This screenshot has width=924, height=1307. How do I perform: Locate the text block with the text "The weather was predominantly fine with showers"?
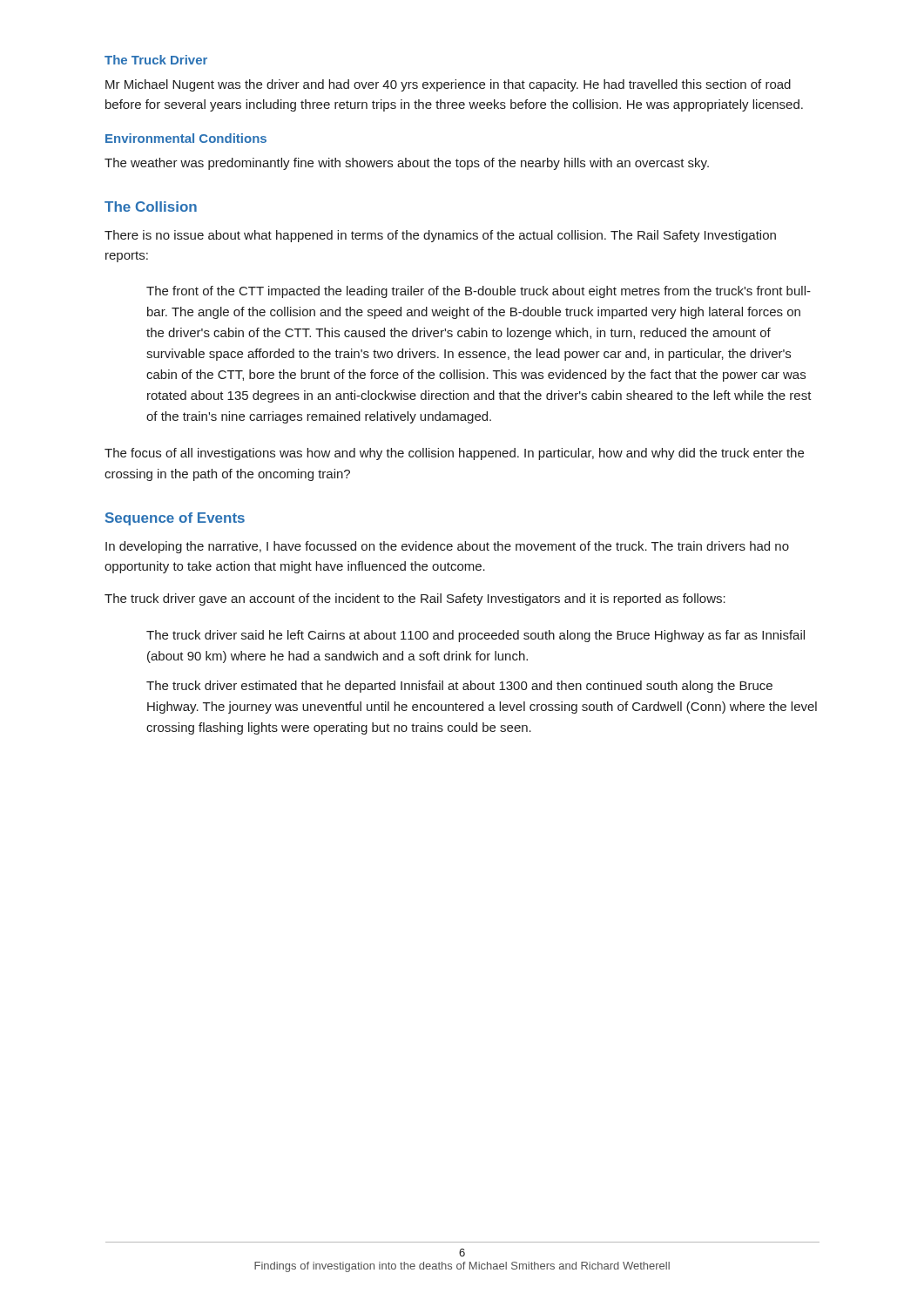[407, 162]
